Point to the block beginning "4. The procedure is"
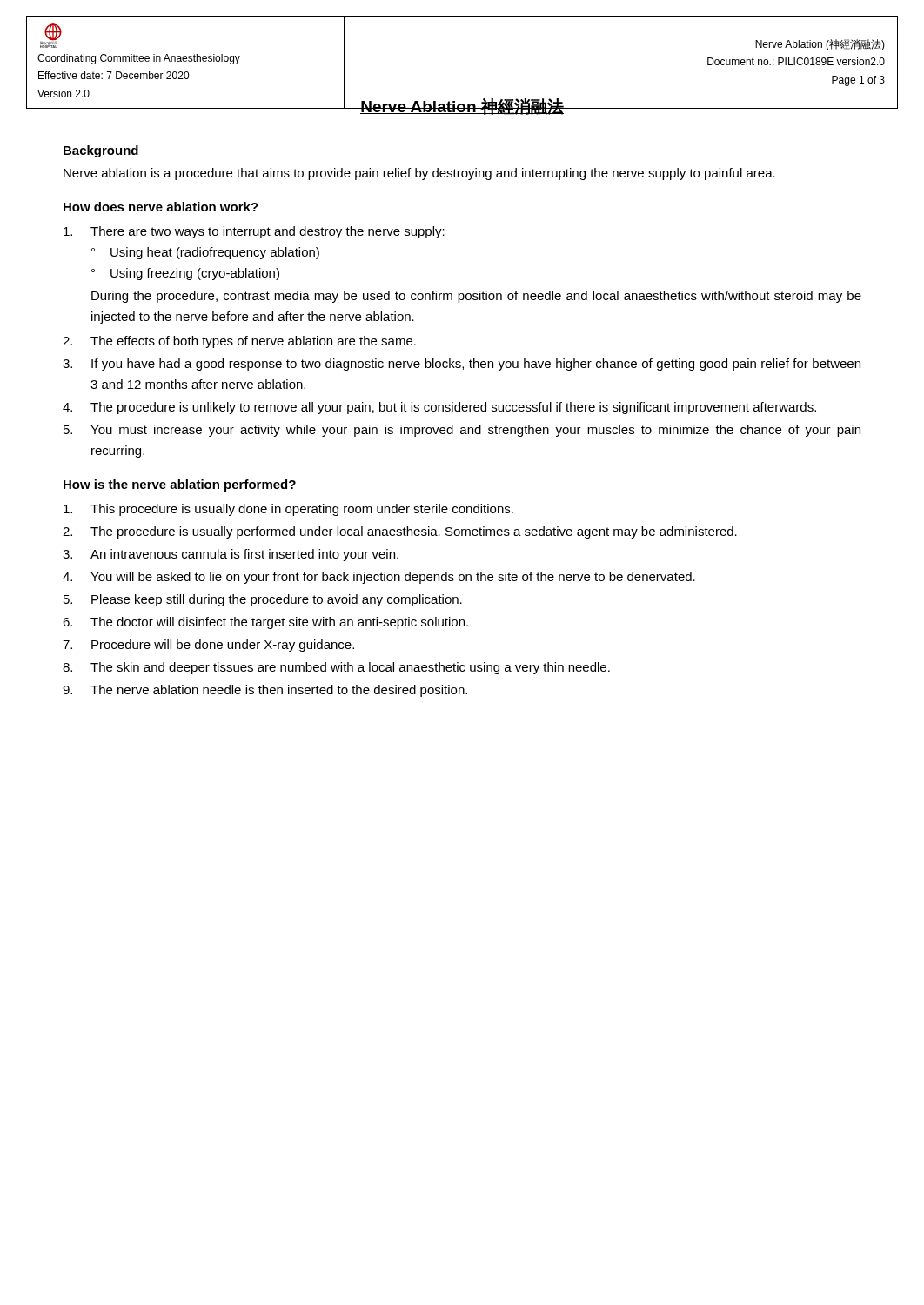This screenshot has width=924, height=1305. click(462, 407)
